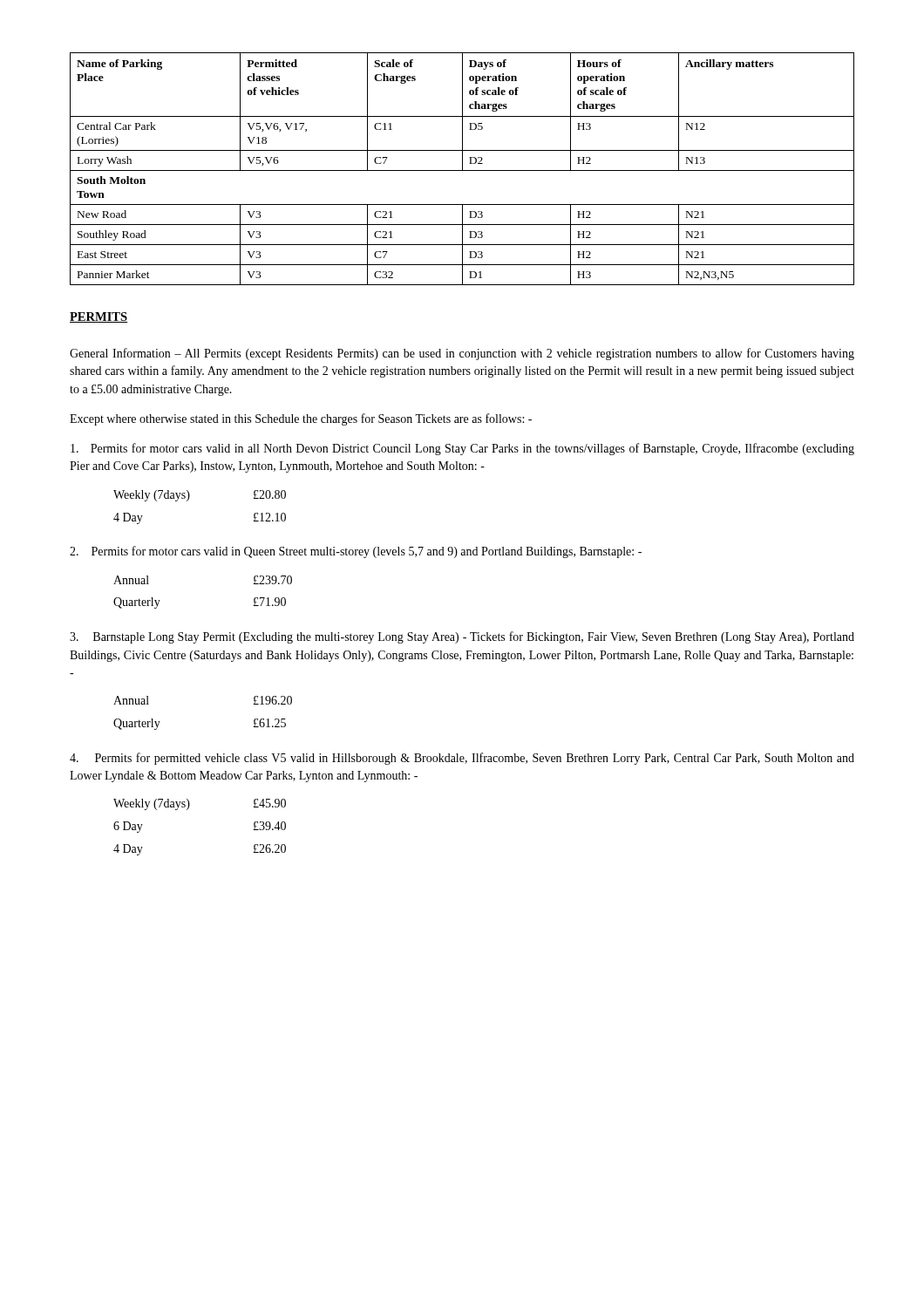Screen dimensions: 1308x924
Task: Select the passage starting "Annual £239.70 Quarterly £71.90"
Action: (x=129, y=579)
